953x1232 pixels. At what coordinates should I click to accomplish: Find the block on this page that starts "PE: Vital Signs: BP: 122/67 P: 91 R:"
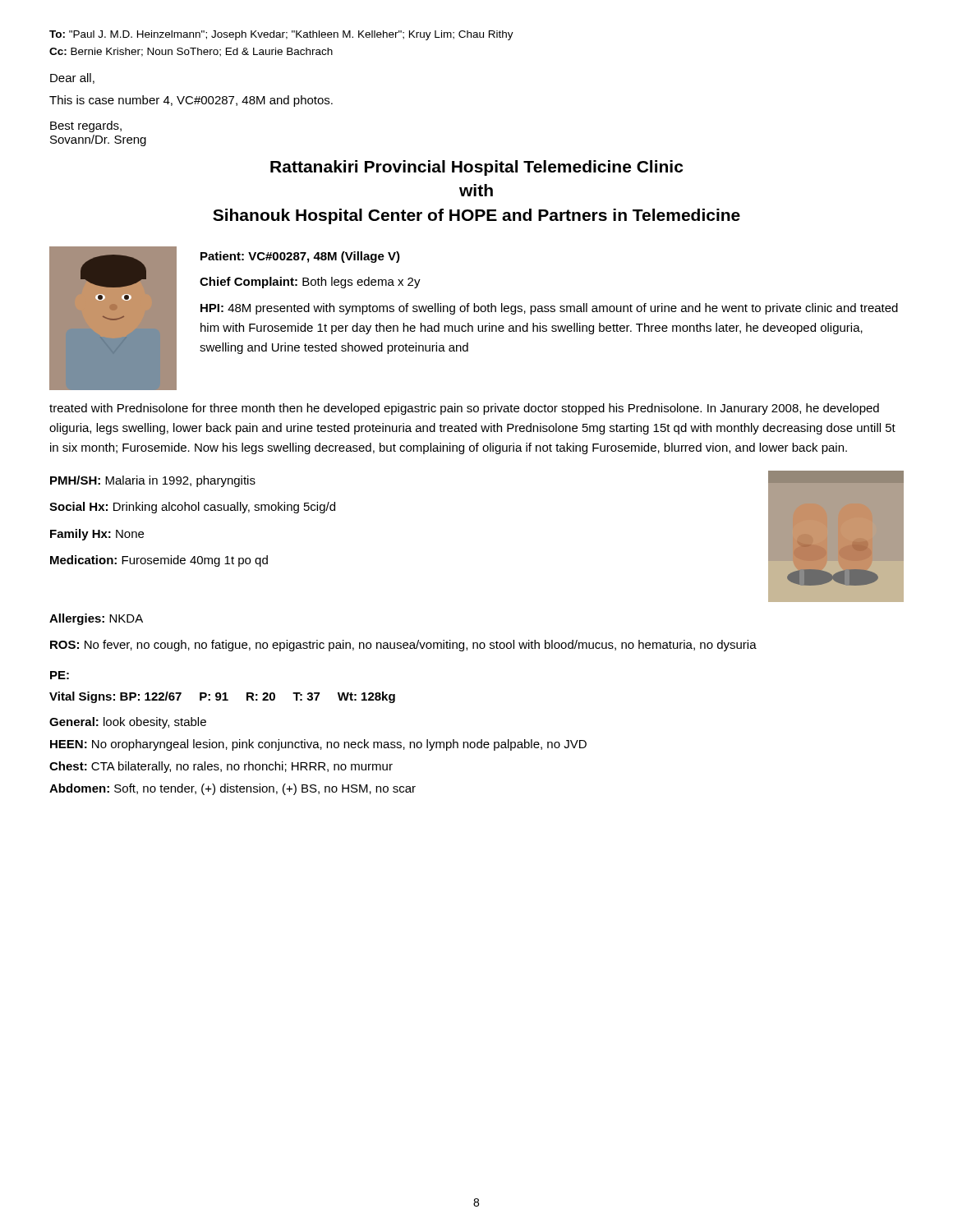pyautogui.click(x=222, y=685)
